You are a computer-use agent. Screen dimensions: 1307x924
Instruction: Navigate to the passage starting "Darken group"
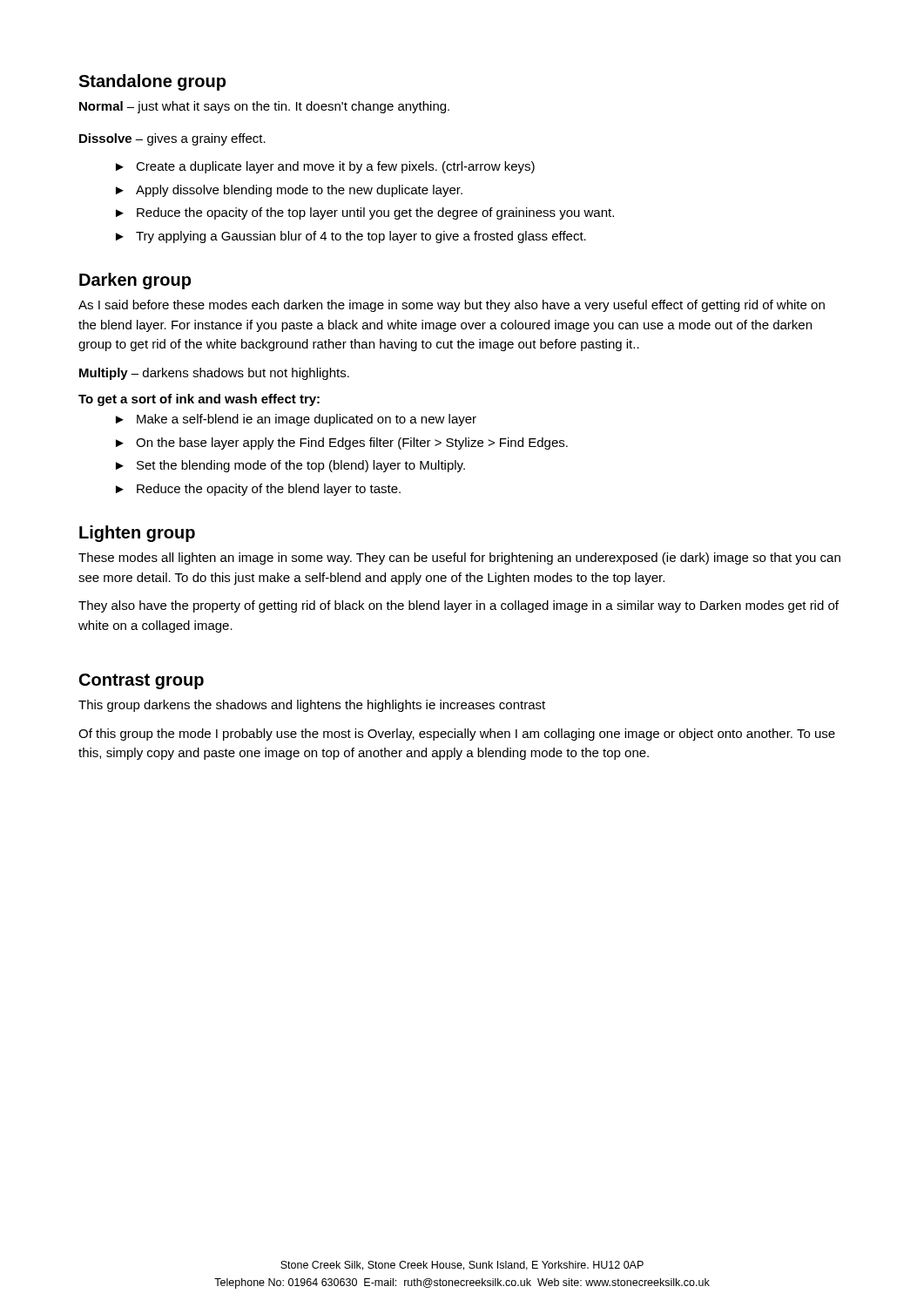(135, 280)
